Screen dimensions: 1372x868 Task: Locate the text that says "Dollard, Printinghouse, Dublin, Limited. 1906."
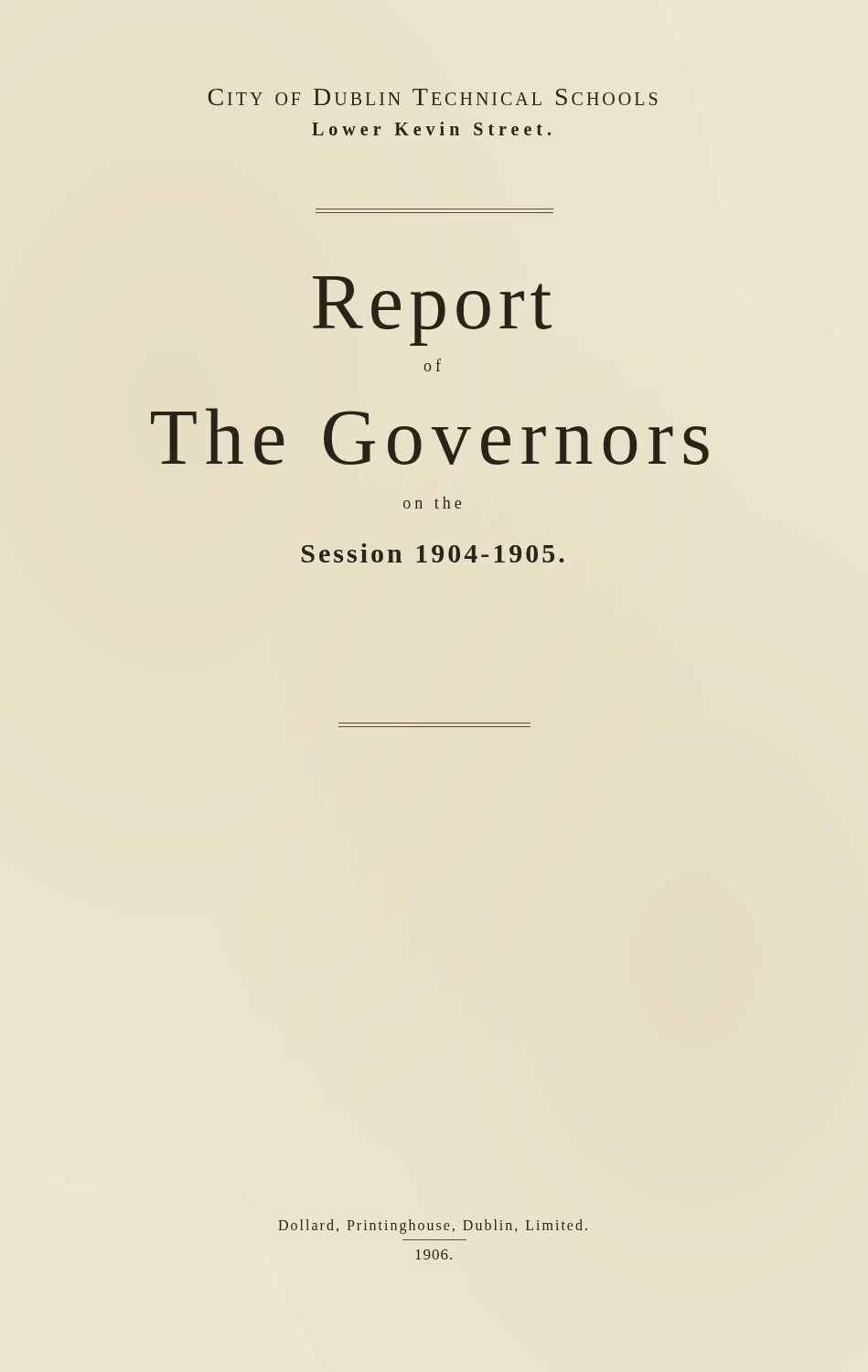pyautogui.click(x=434, y=1241)
